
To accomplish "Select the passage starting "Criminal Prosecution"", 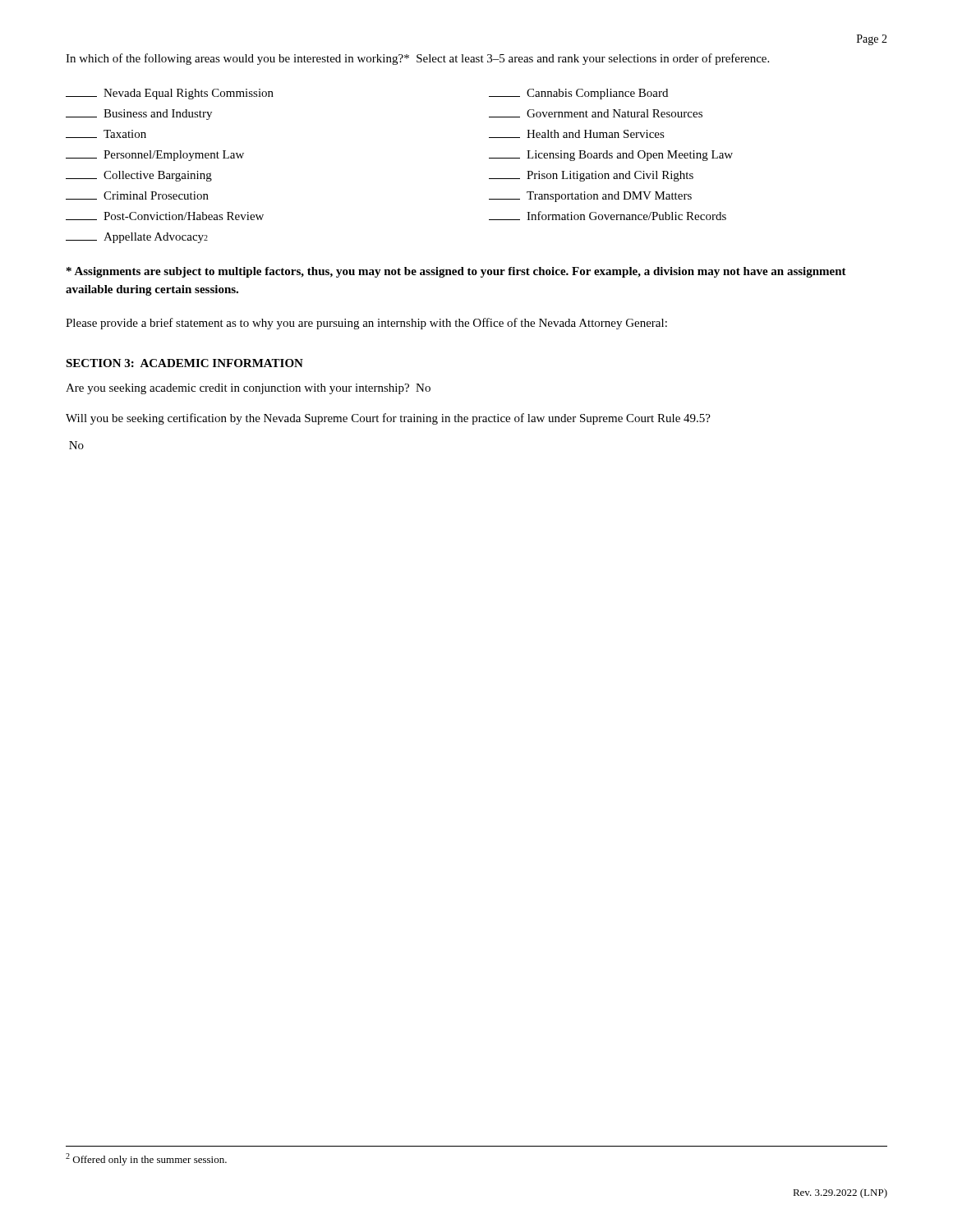I will (x=137, y=195).
